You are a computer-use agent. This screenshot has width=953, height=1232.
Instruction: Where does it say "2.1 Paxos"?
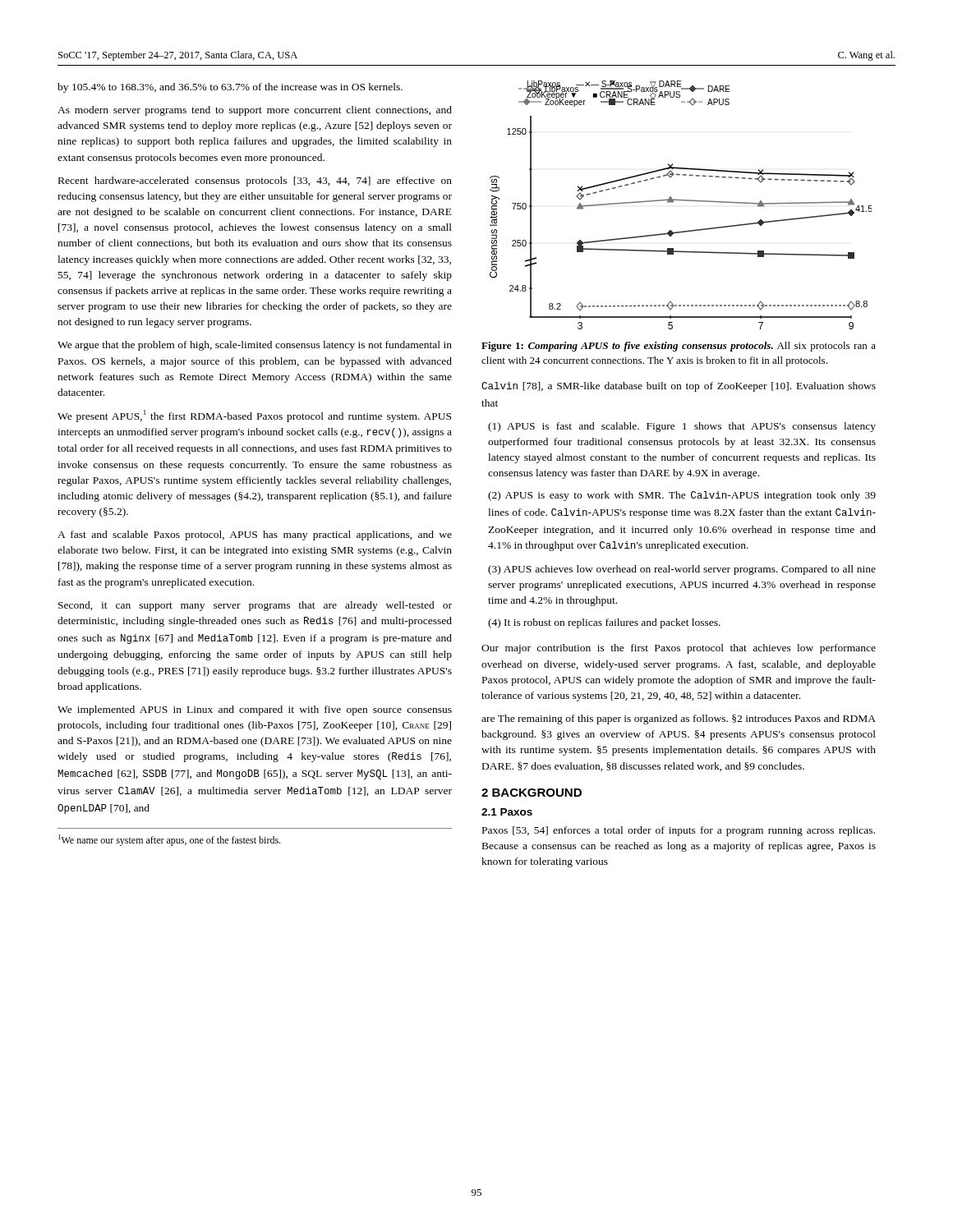coord(507,812)
